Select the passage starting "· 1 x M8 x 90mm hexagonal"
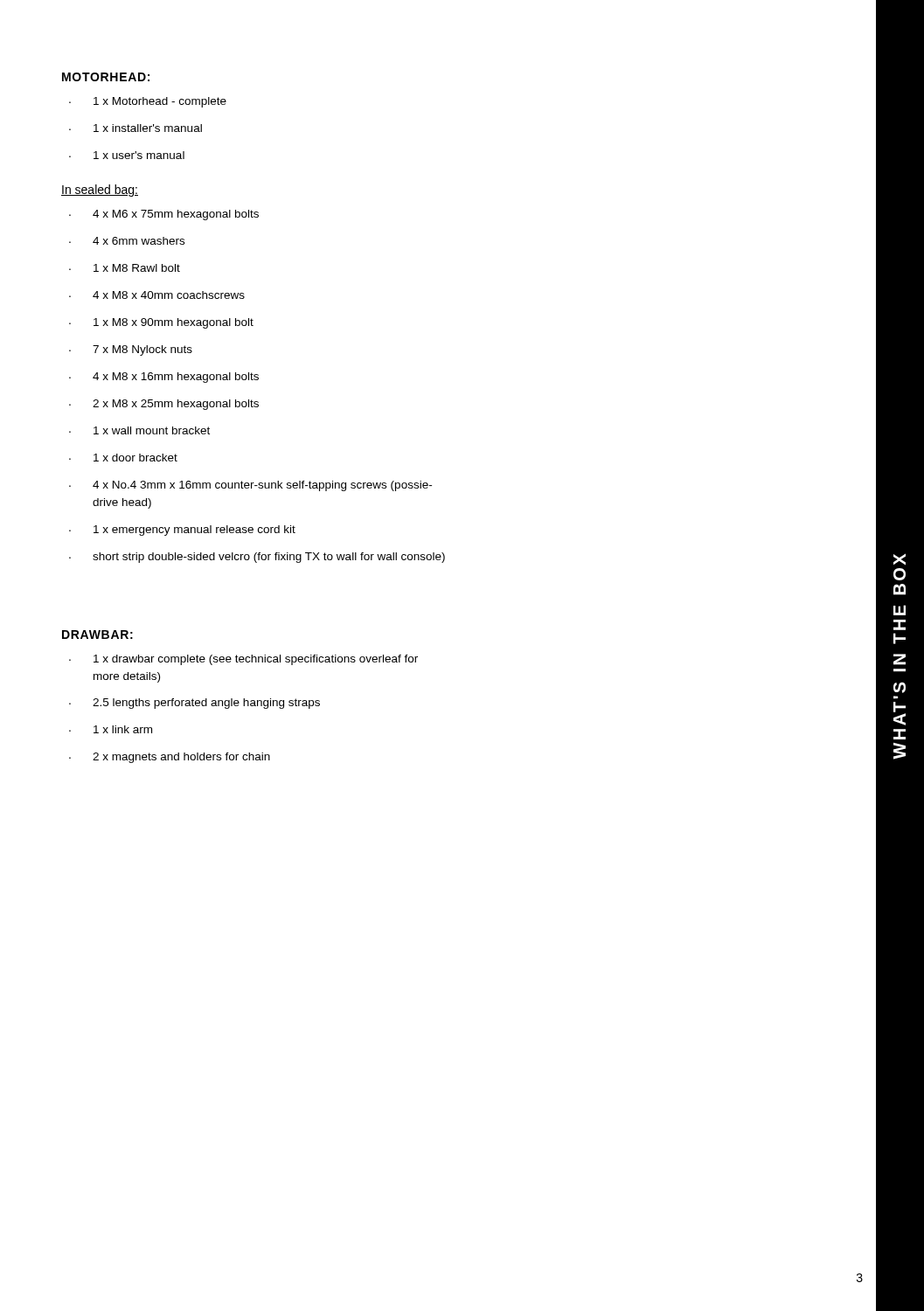This screenshot has height=1311, width=924. pyautogui.click(x=161, y=323)
